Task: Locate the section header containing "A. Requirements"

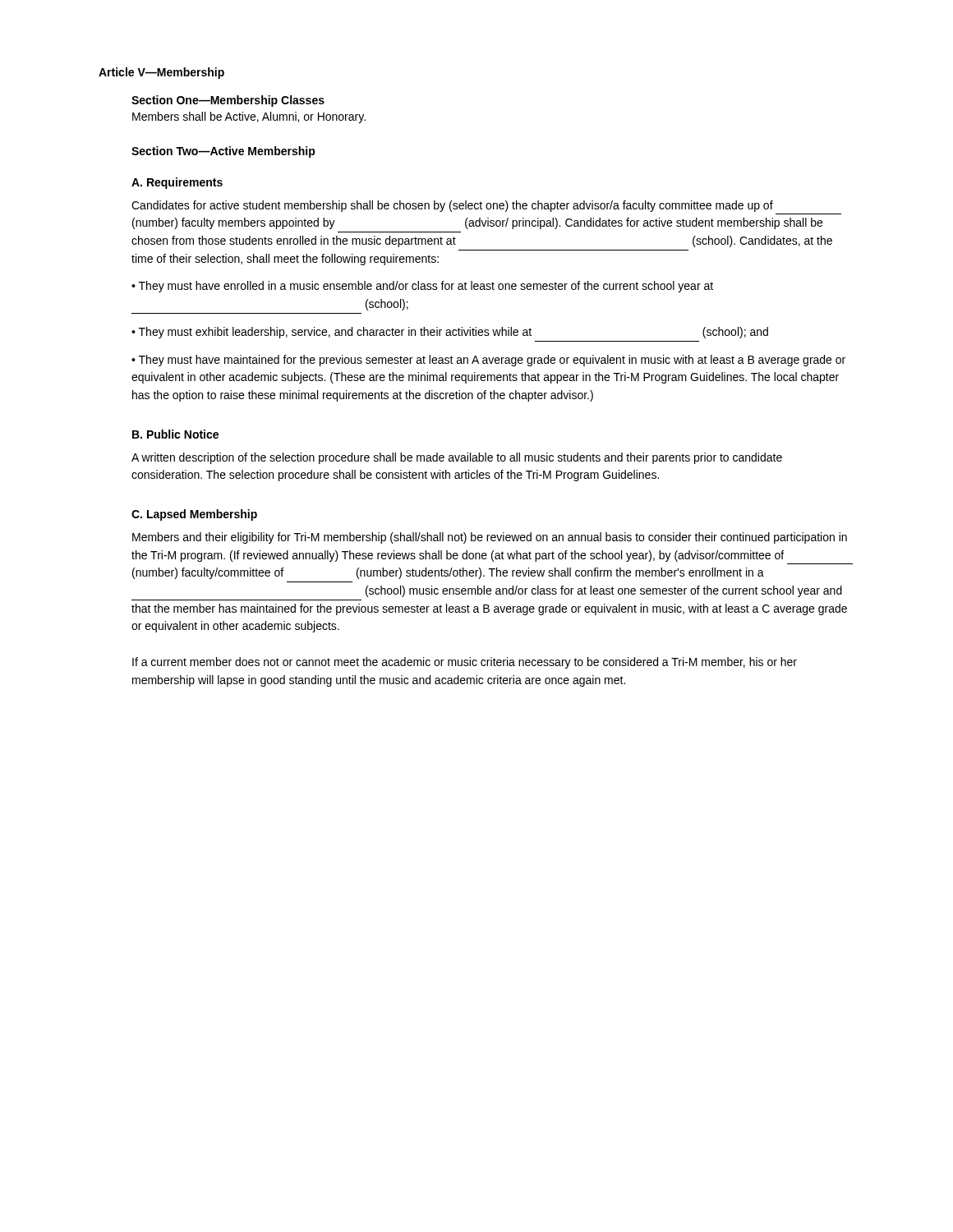Action: 177,183
